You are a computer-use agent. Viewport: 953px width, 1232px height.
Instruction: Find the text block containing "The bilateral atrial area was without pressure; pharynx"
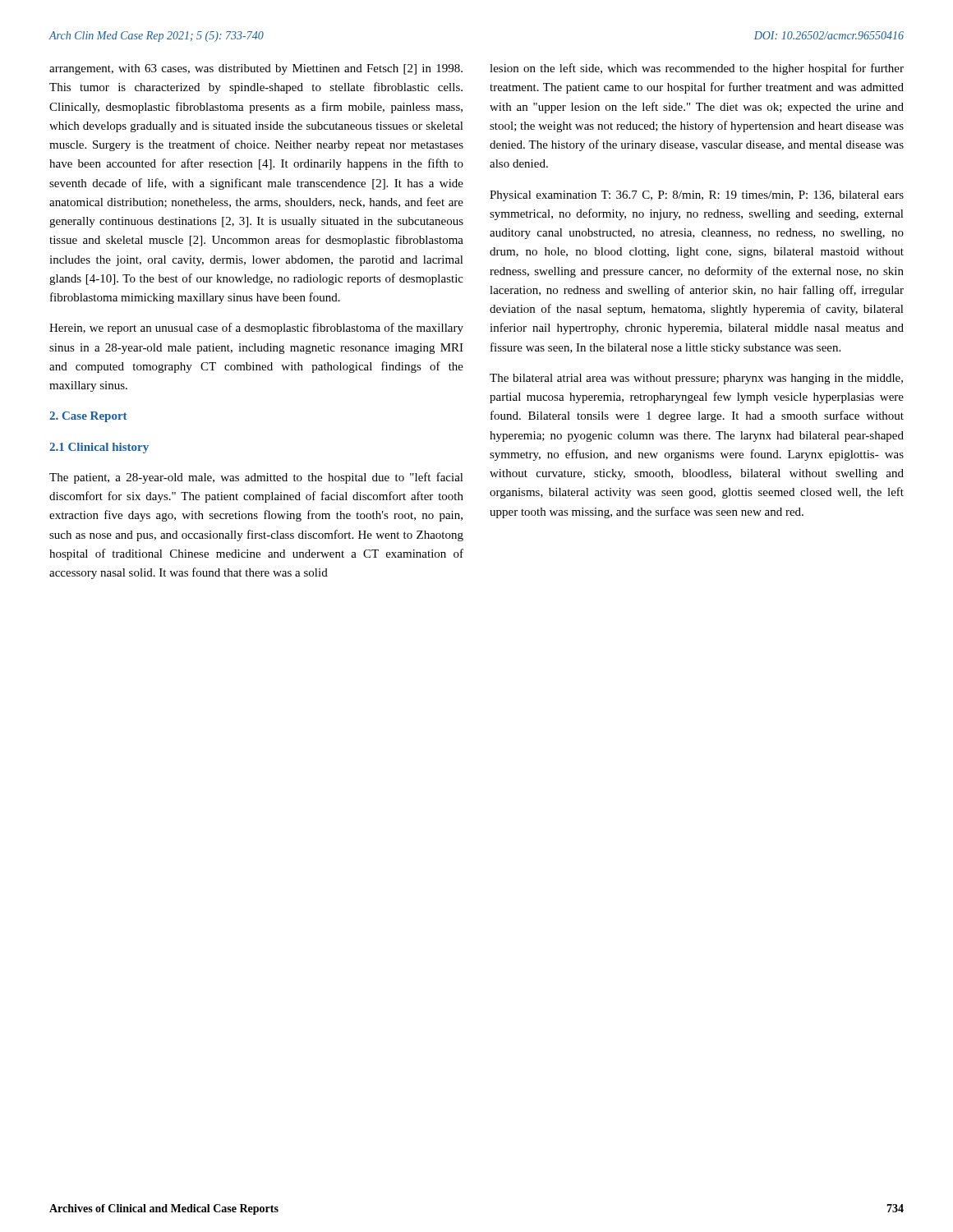tap(697, 445)
